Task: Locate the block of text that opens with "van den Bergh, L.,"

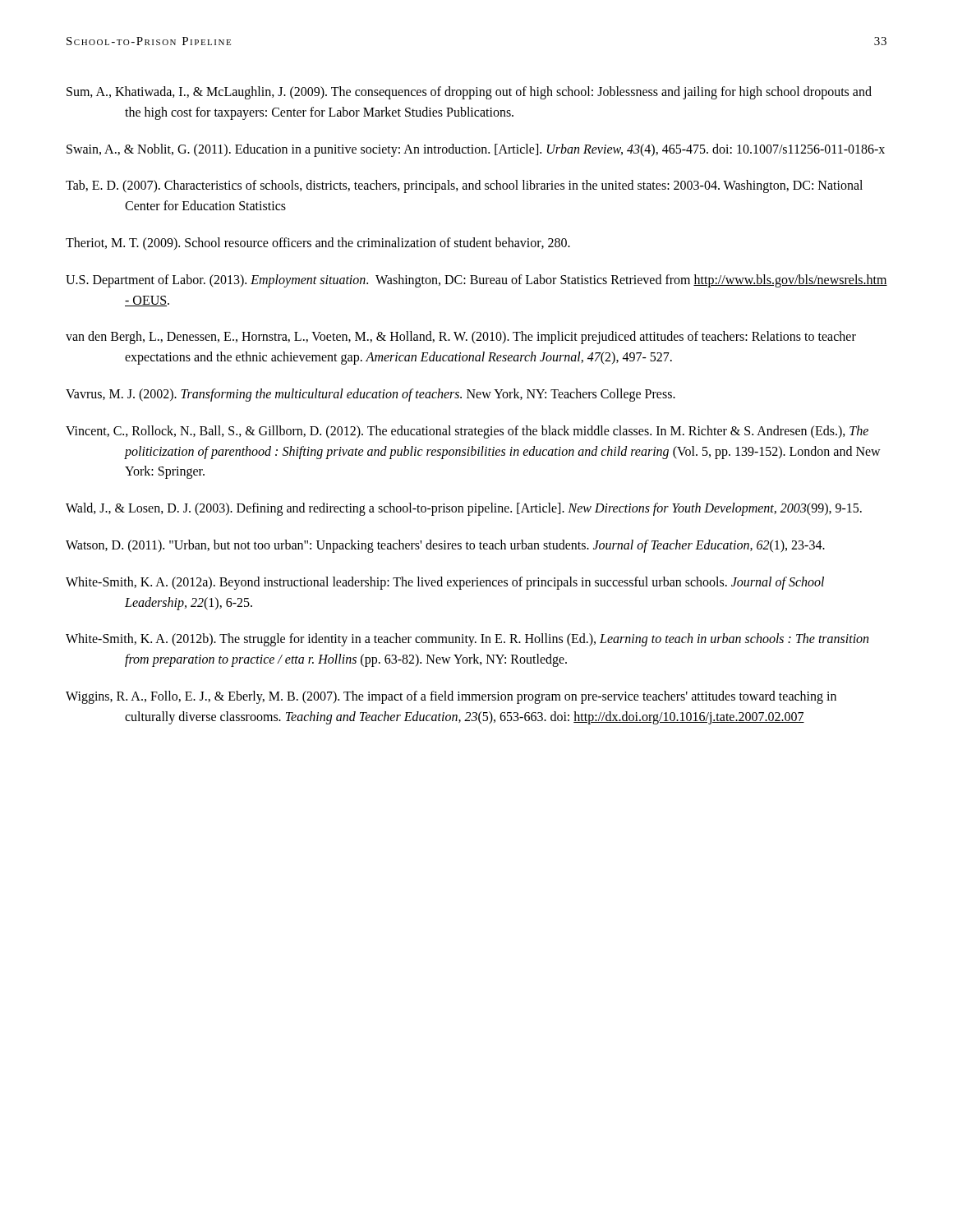Action: click(461, 347)
